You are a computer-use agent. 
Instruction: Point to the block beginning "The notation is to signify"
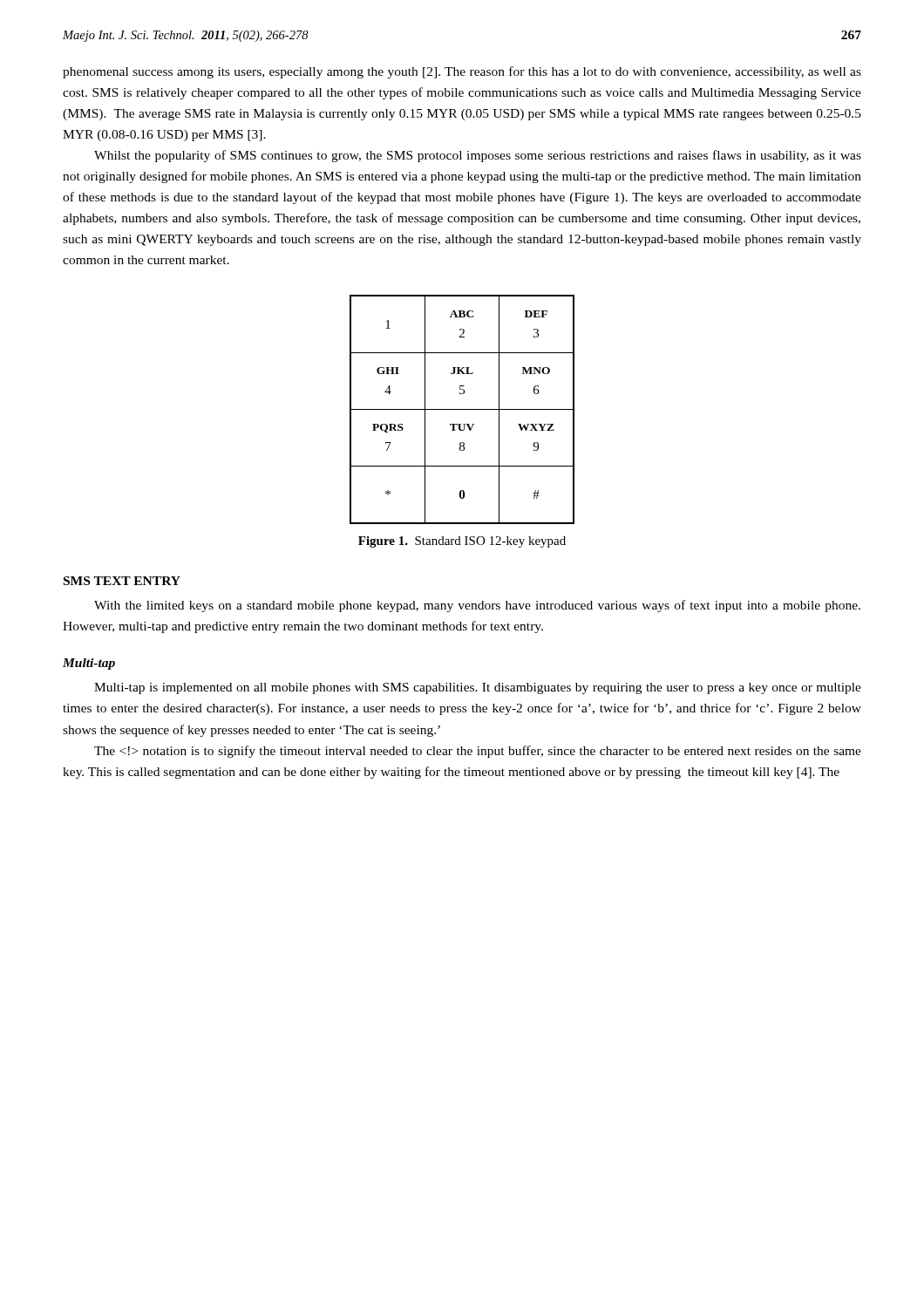click(x=462, y=761)
